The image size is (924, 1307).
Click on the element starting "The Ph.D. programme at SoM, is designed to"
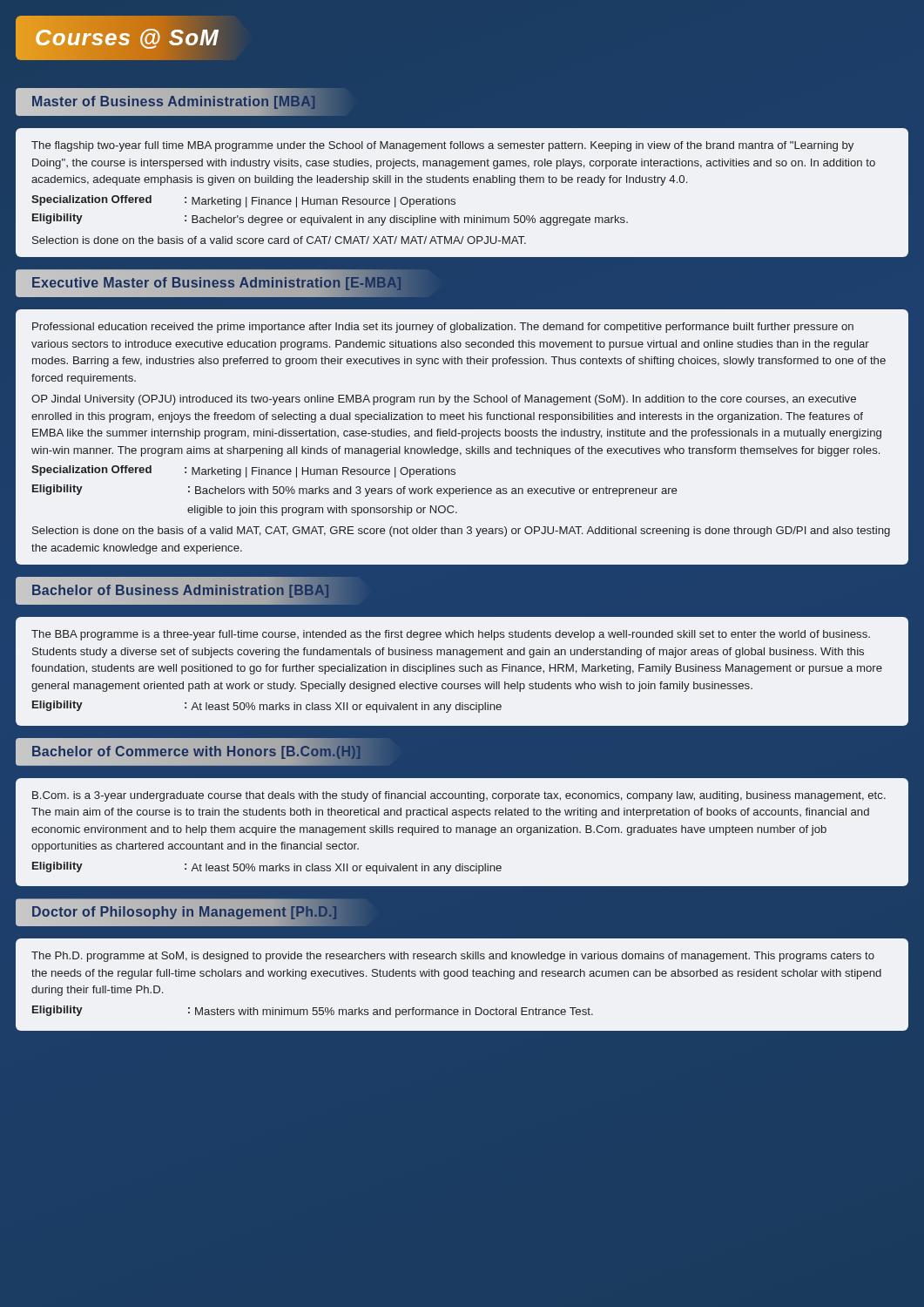click(457, 973)
